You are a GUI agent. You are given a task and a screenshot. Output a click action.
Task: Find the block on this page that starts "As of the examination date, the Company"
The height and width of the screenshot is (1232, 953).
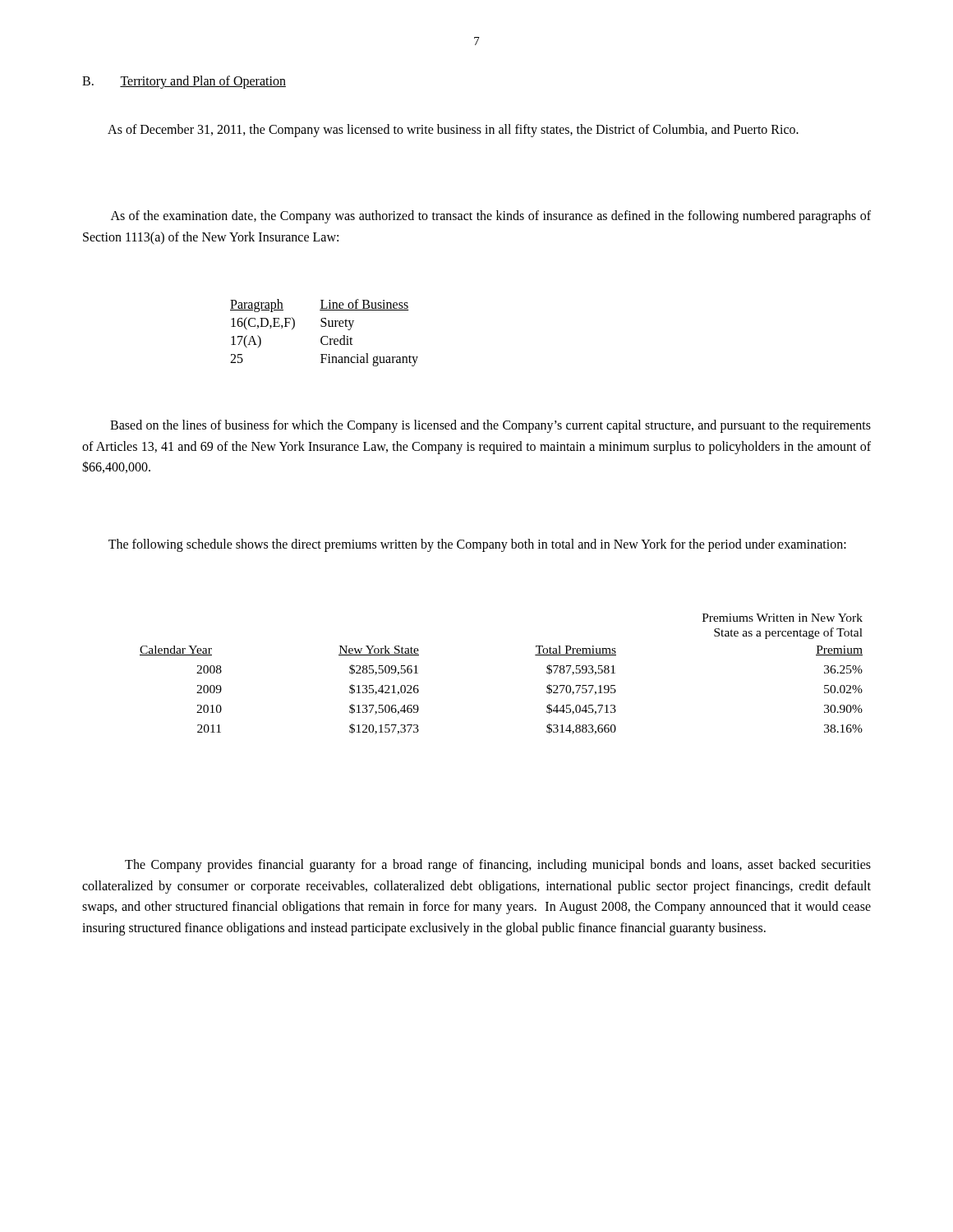click(476, 226)
